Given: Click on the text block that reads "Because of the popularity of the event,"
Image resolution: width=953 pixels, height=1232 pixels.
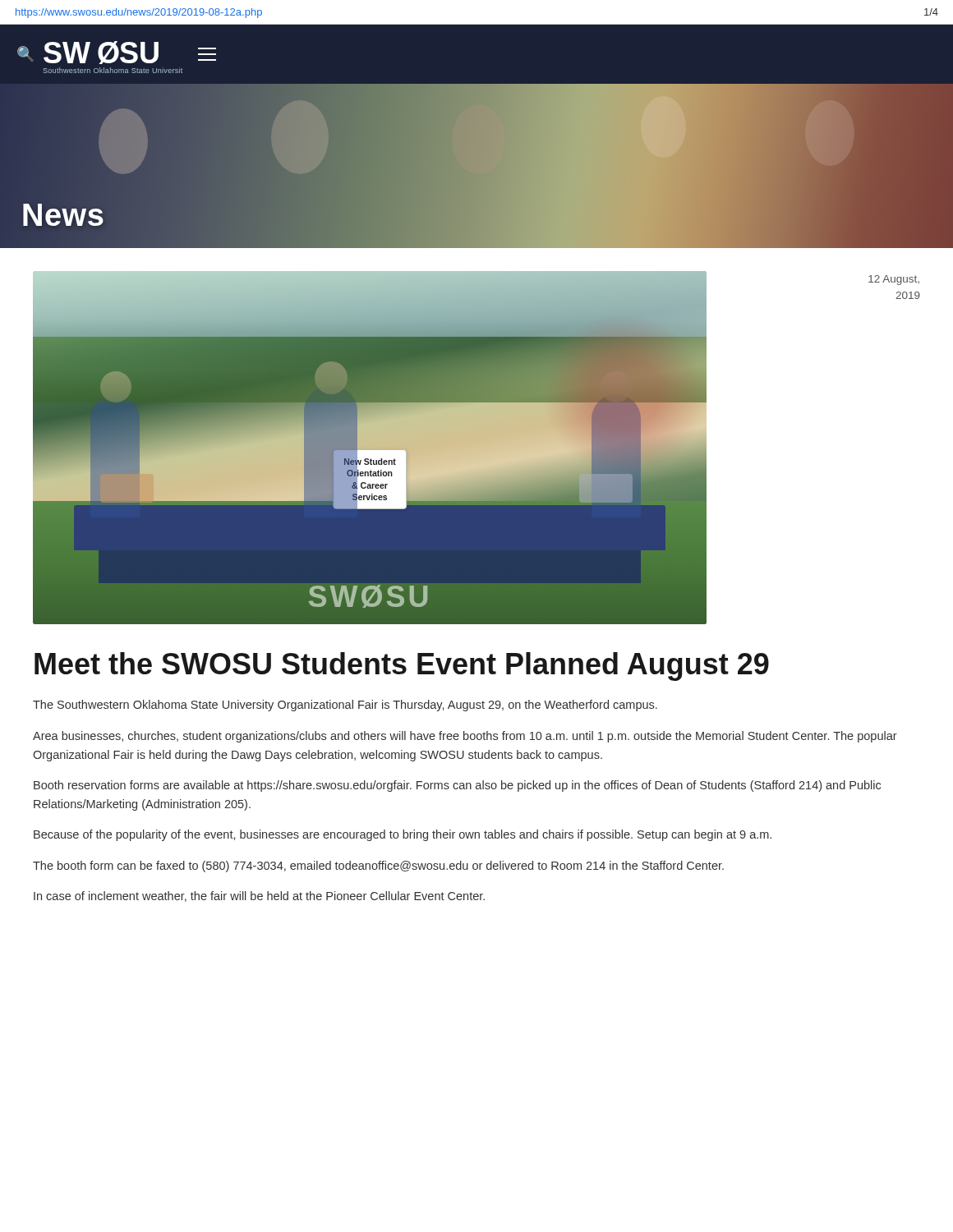Looking at the screenshot, I should coord(403,835).
